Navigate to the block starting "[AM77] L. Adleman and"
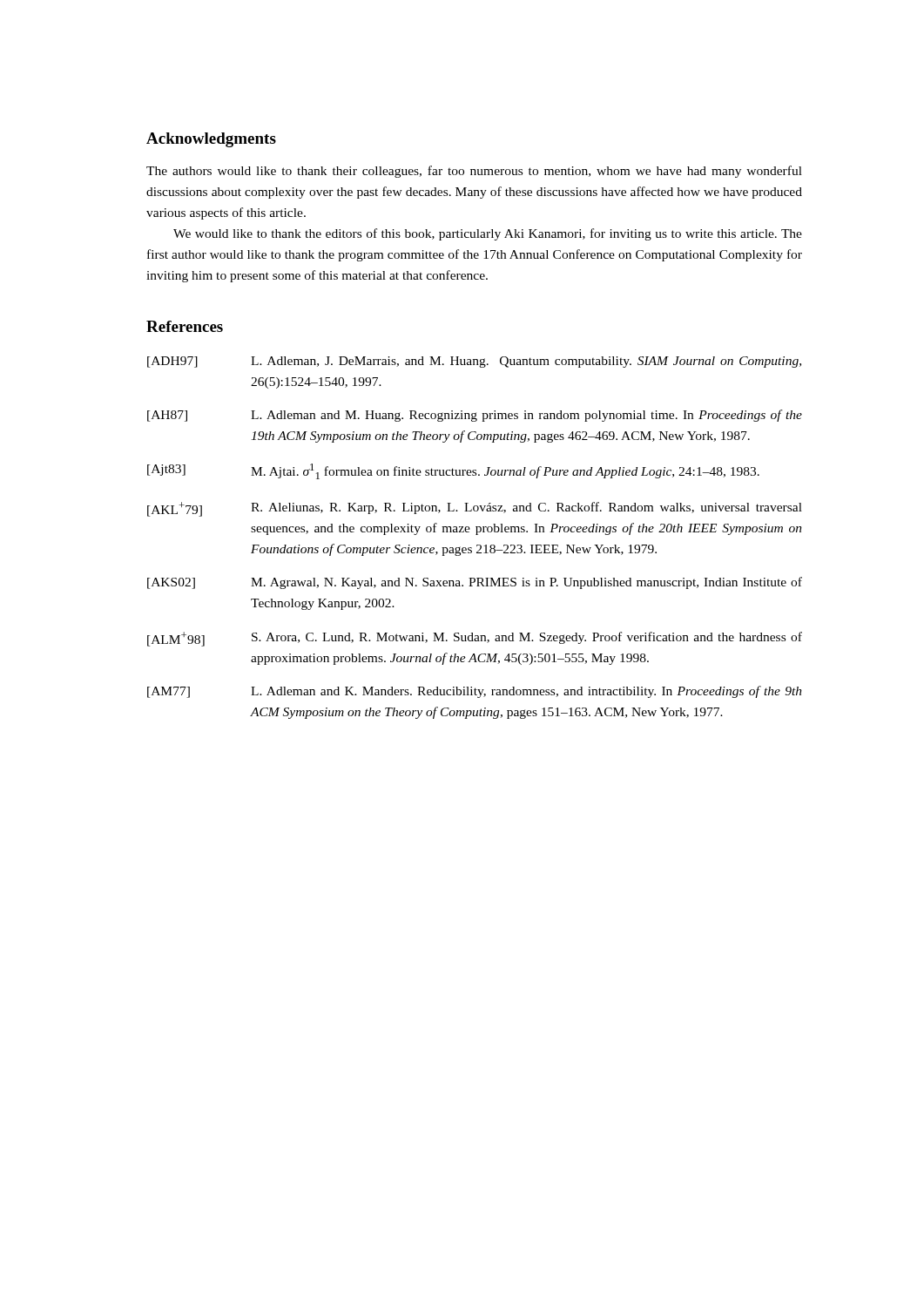The width and height of the screenshot is (924, 1307). (x=474, y=701)
